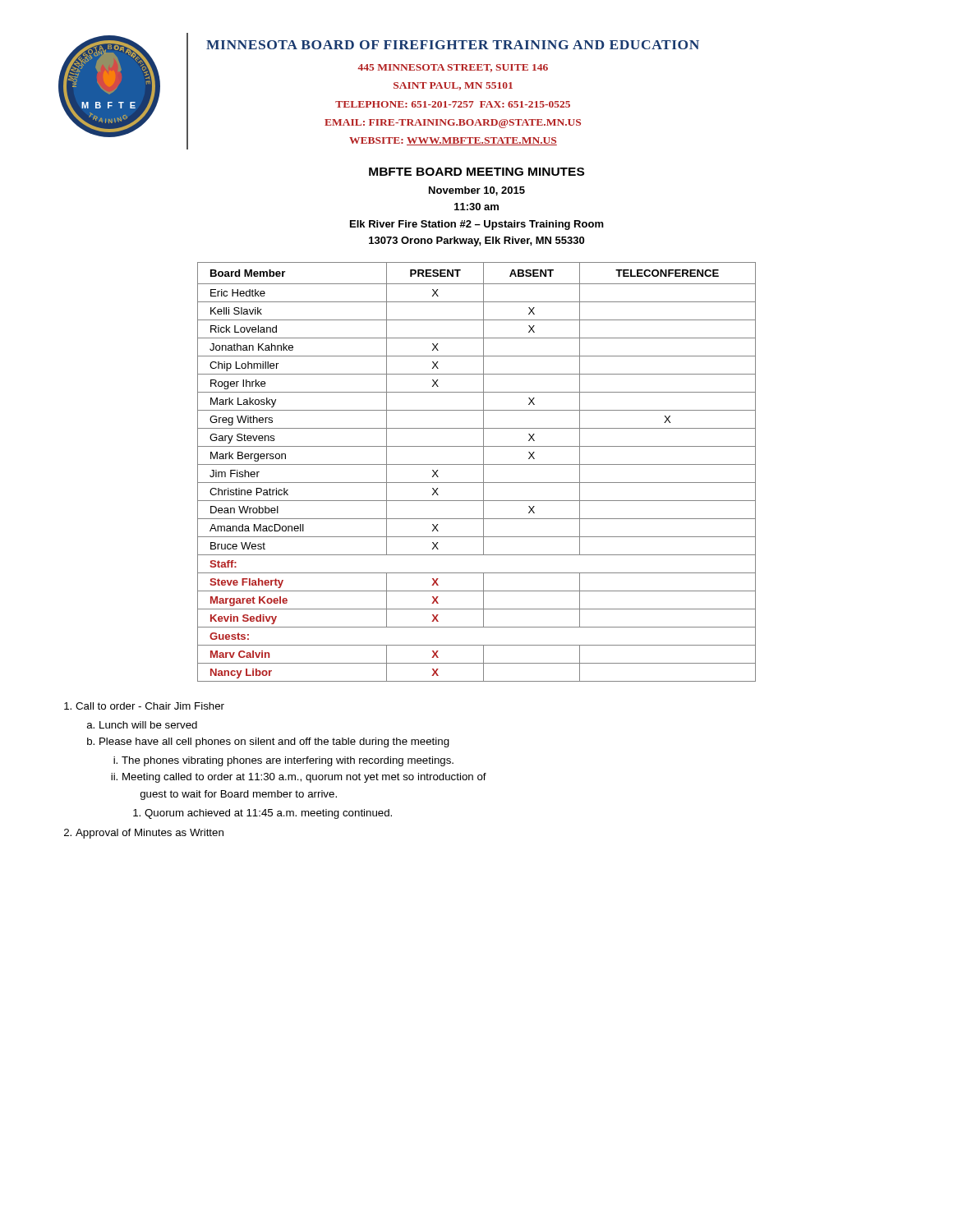Navigate to the passage starting "Please have all cell phones on silent and"

(x=274, y=742)
